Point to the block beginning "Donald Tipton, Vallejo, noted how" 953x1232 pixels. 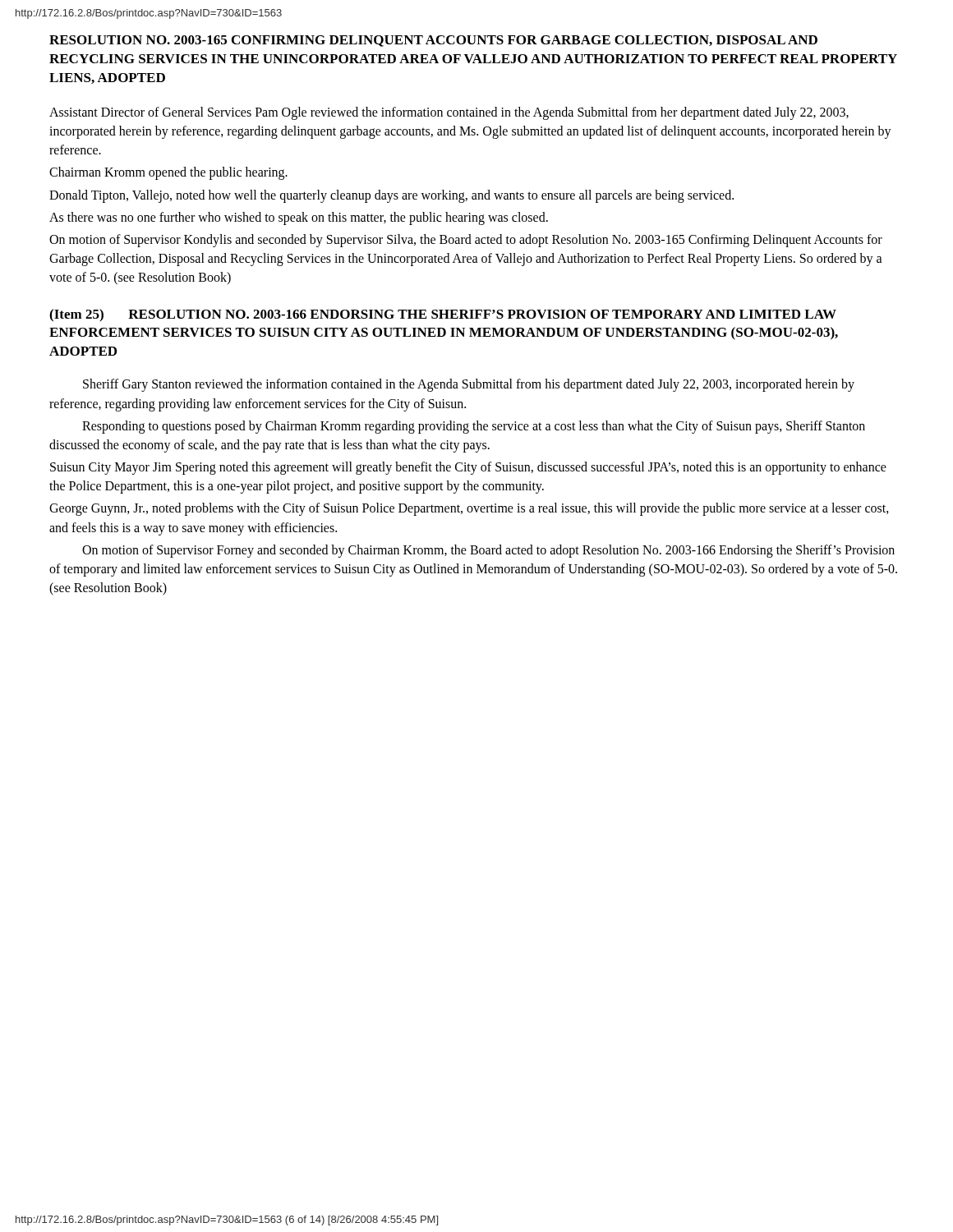pyautogui.click(x=392, y=195)
